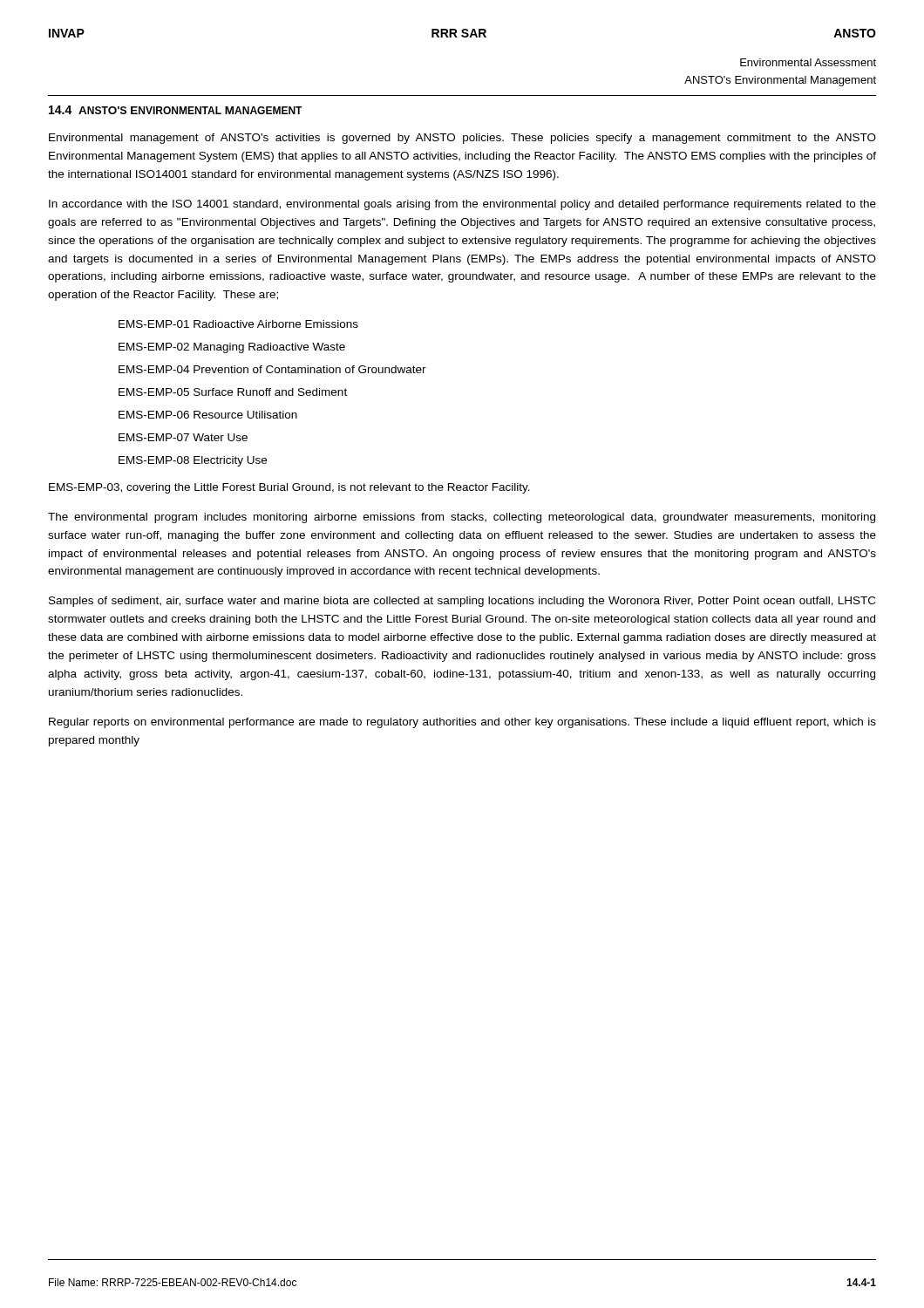Locate the list item with the text "EMS-EMP-04 Prevention of Contamination"
The image size is (924, 1308).
272,369
